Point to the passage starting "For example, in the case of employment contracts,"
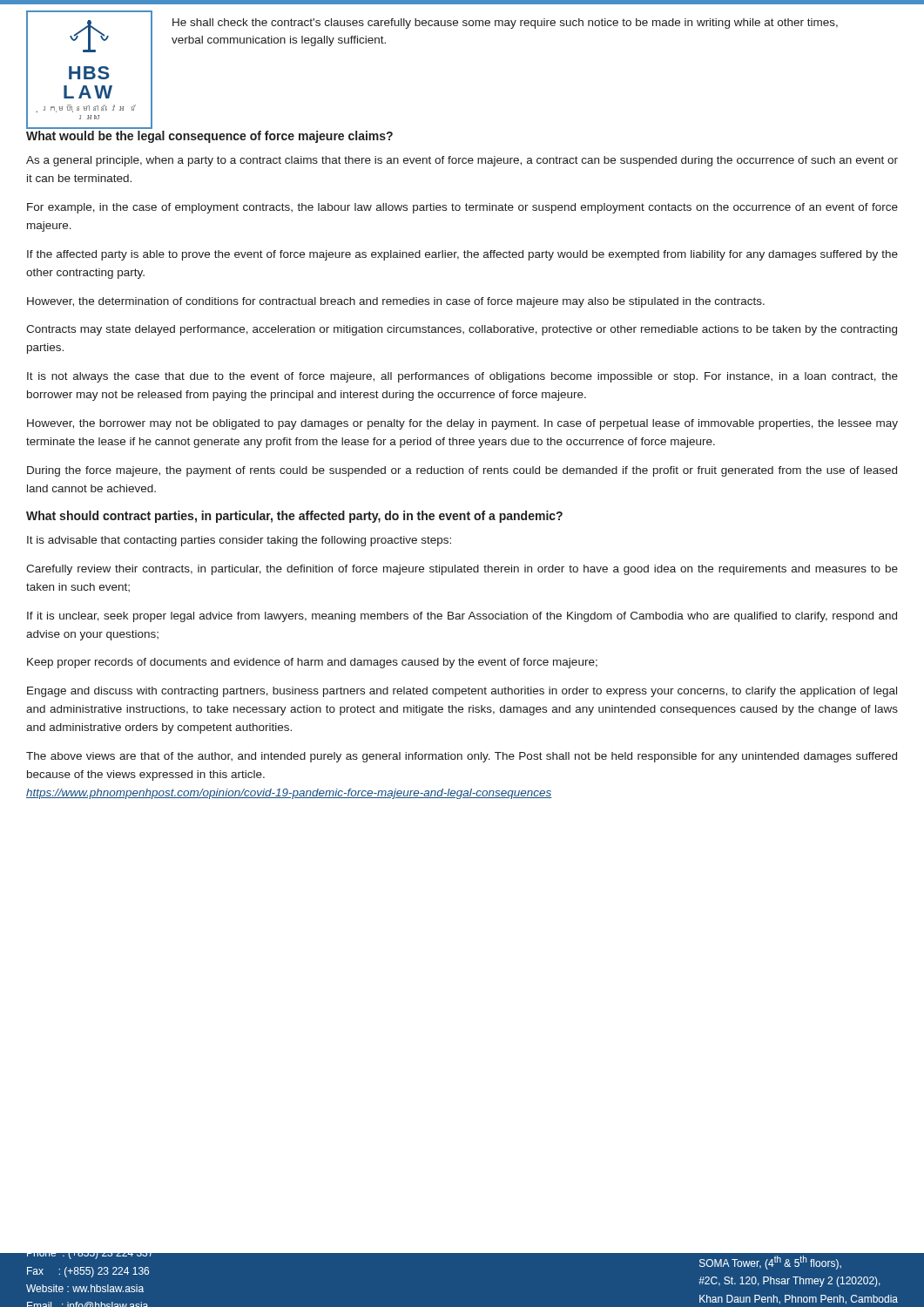924x1307 pixels. click(x=462, y=216)
